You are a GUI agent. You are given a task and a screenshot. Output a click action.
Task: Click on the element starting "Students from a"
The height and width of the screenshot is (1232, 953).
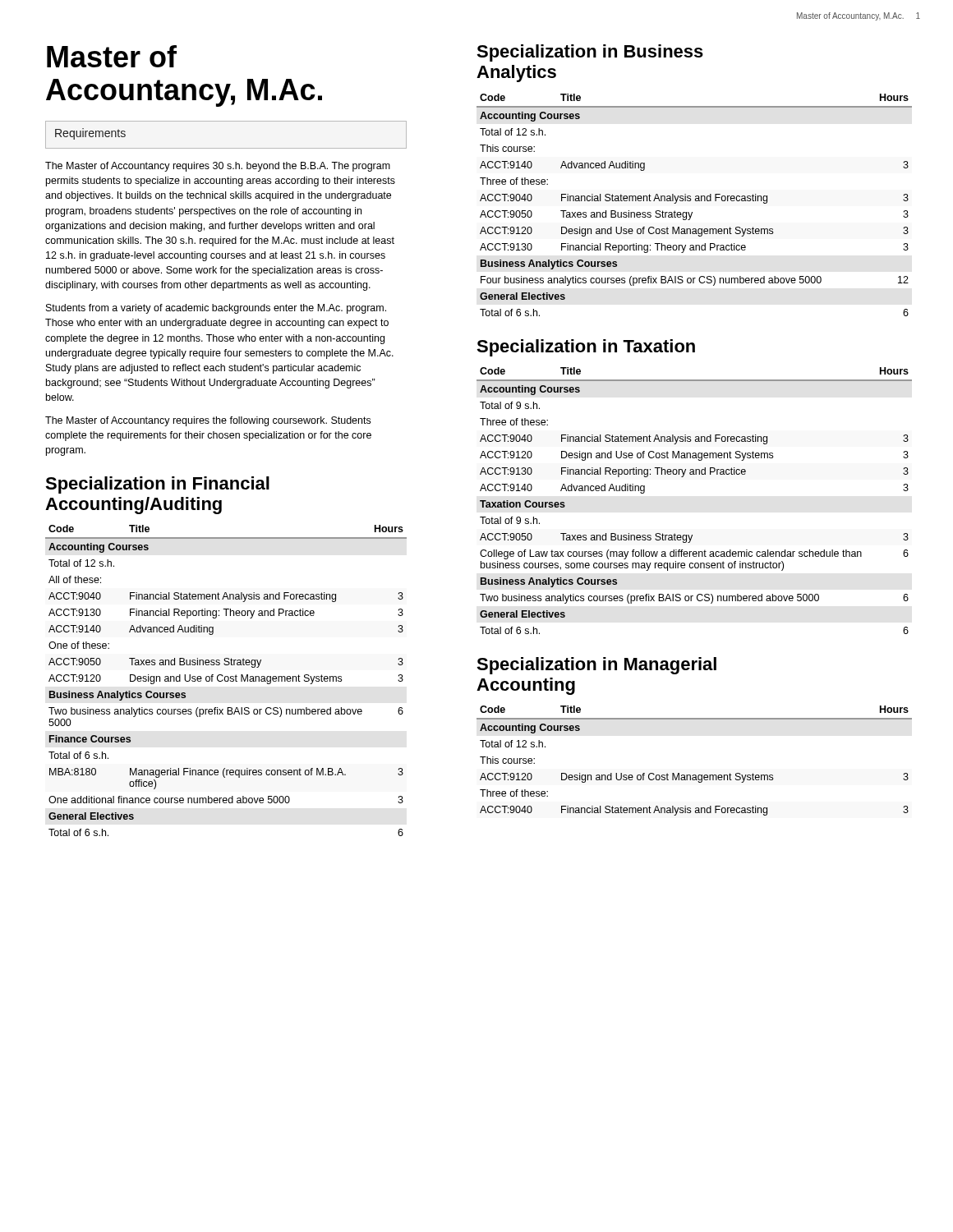tap(220, 353)
